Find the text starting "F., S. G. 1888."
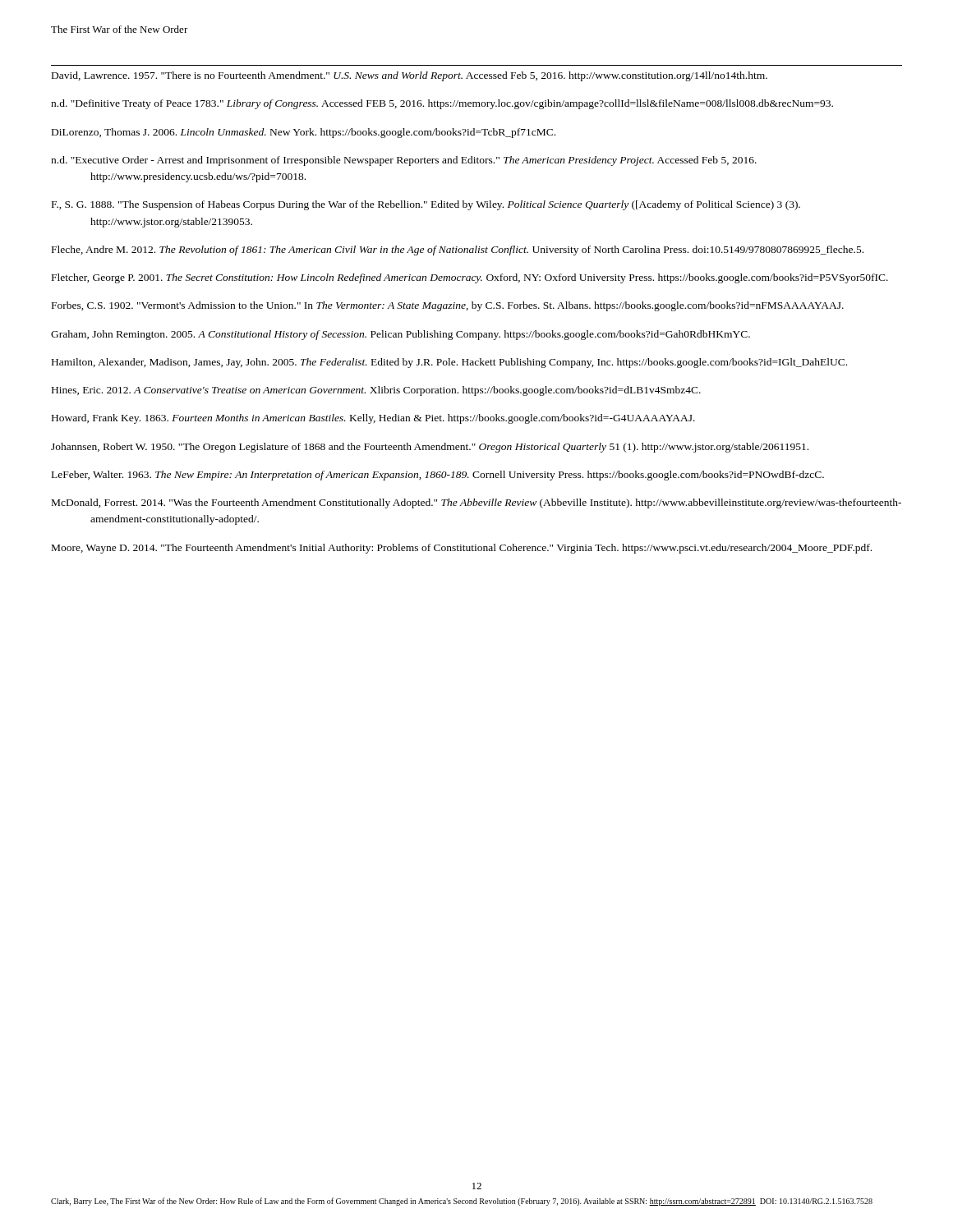 click(426, 213)
